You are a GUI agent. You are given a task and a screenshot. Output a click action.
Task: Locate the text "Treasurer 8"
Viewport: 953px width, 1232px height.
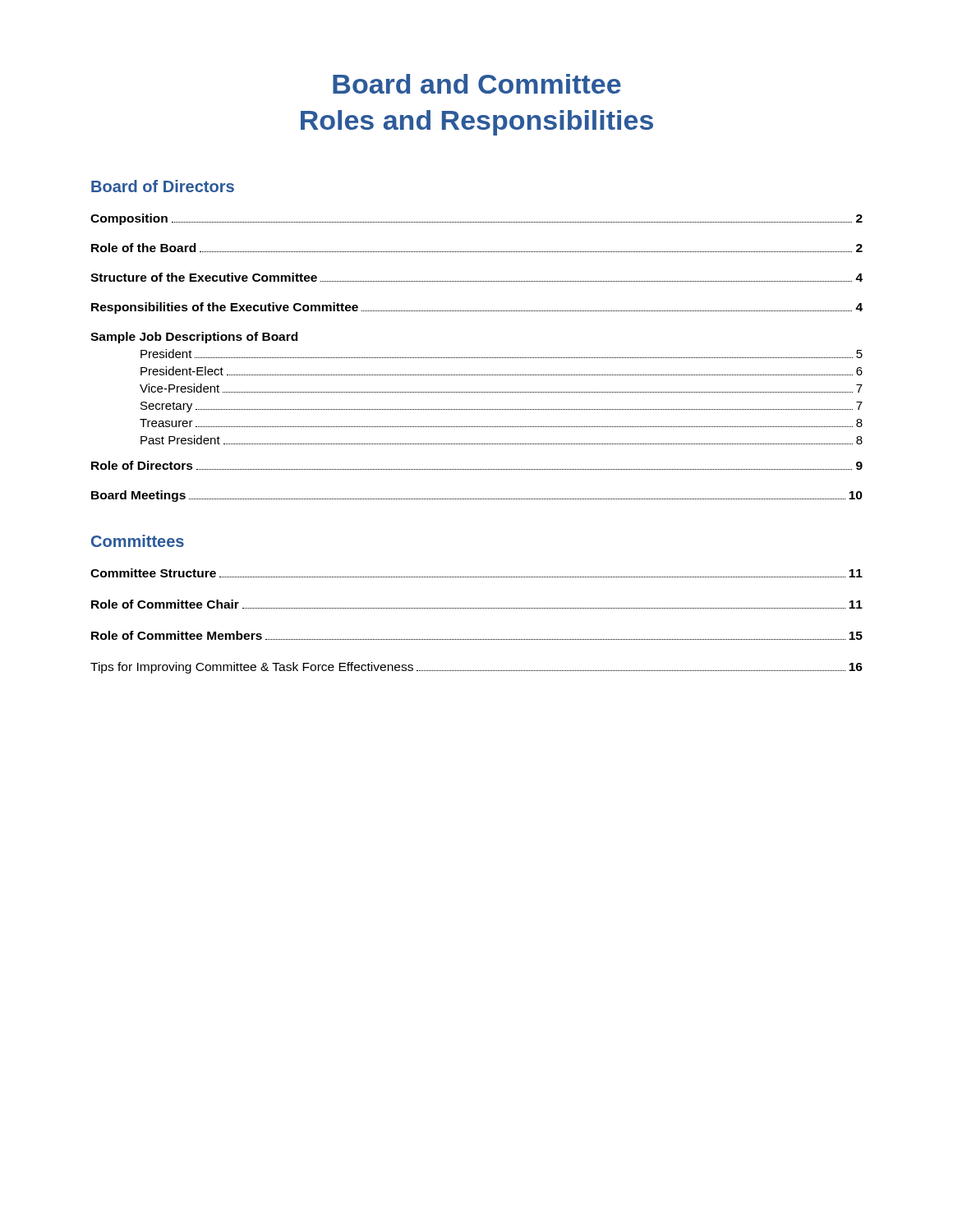(x=501, y=423)
